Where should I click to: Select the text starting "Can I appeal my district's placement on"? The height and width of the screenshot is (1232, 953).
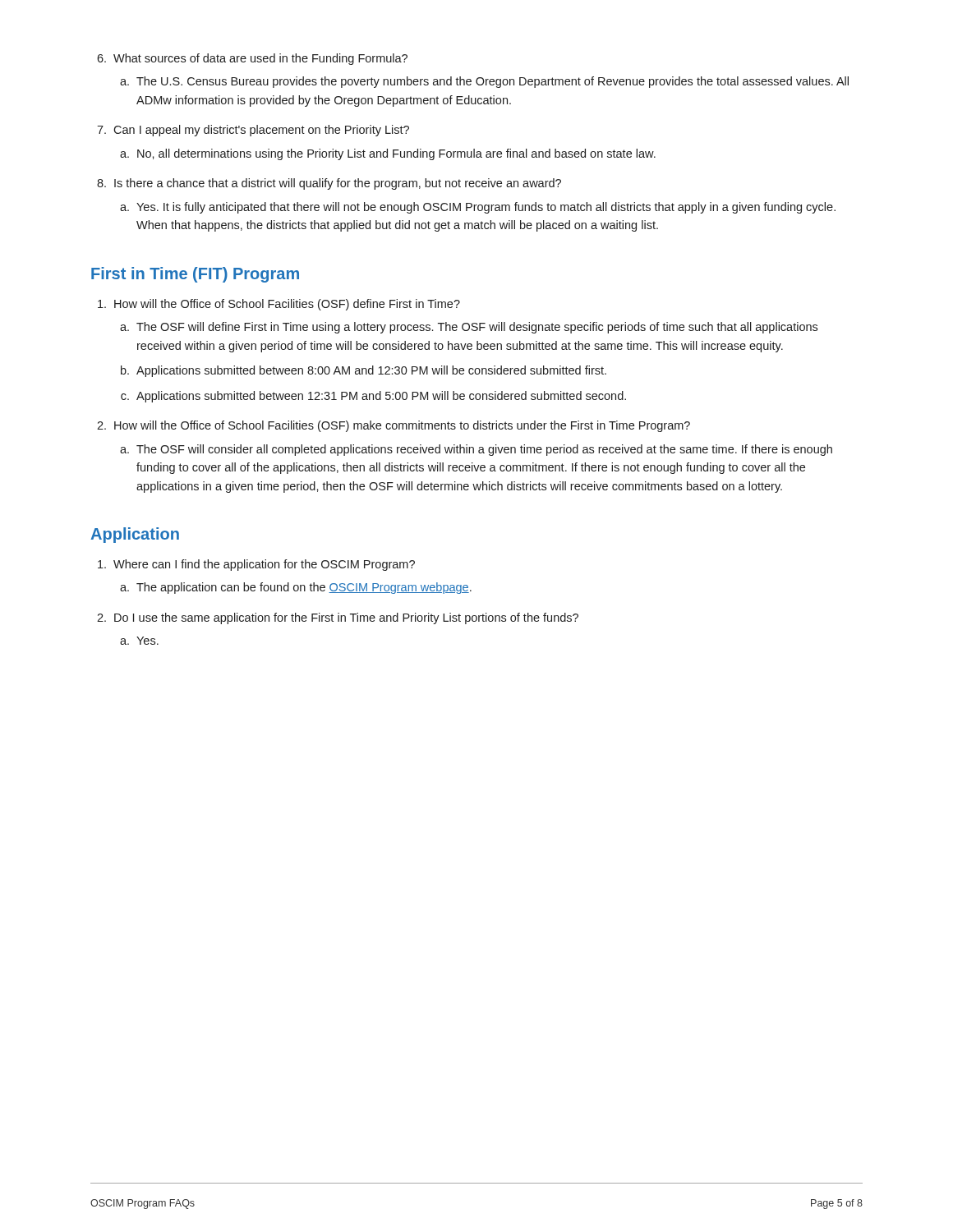click(488, 143)
